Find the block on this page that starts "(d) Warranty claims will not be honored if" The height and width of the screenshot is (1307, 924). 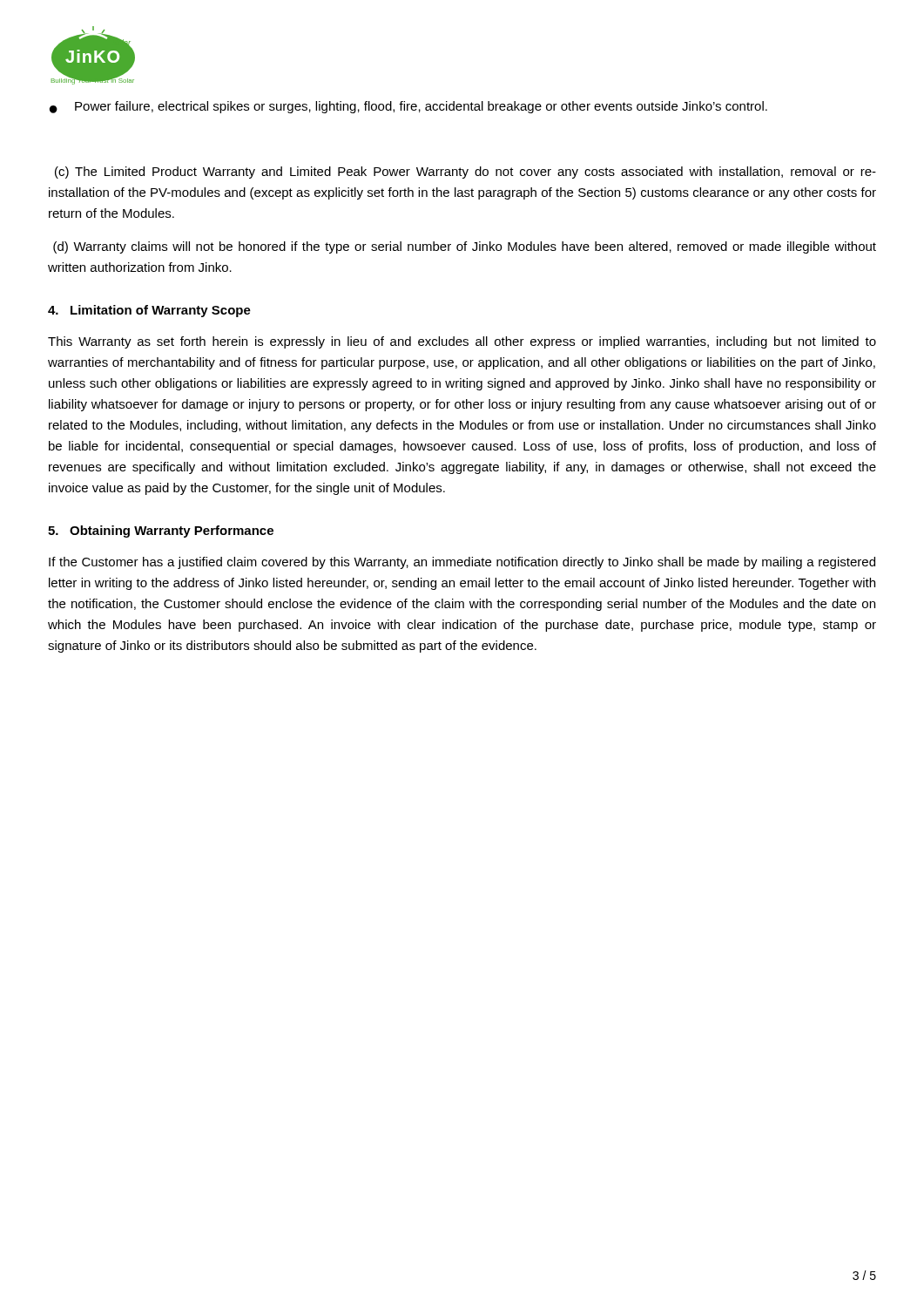[462, 257]
